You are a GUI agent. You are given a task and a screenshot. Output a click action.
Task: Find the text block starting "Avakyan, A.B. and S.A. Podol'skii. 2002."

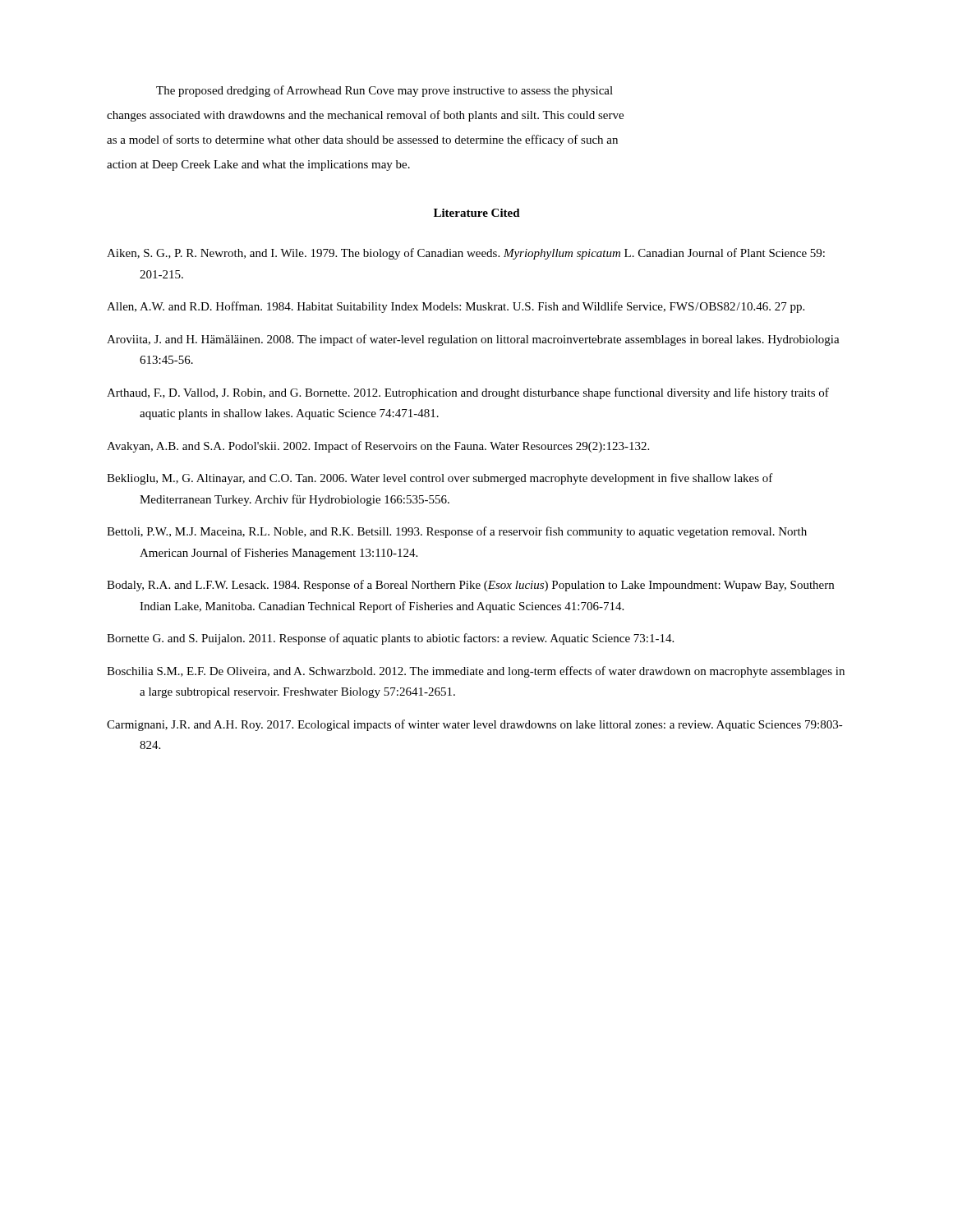click(x=378, y=446)
